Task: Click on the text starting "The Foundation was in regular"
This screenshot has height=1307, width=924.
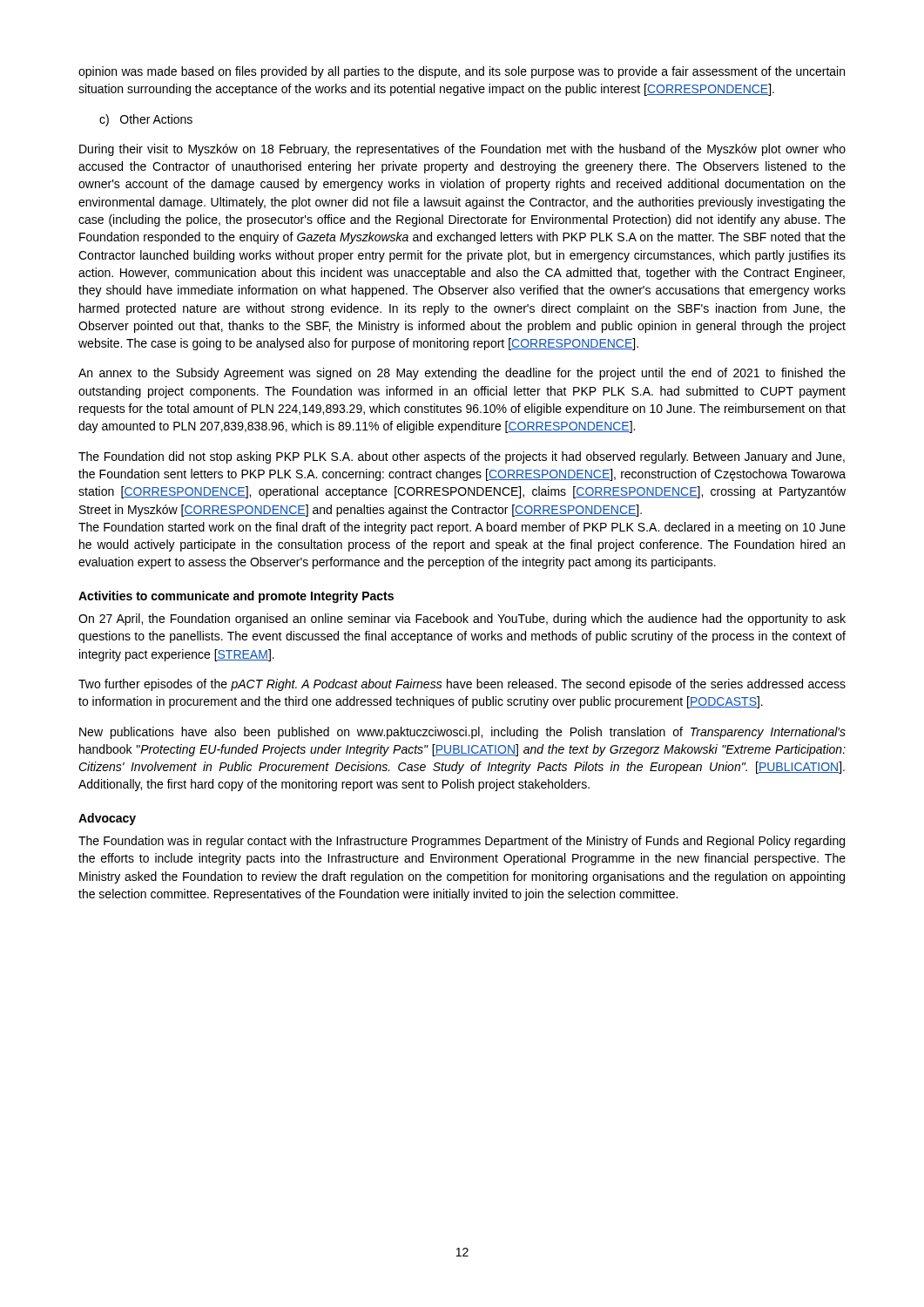Action: [x=462, y=868]
